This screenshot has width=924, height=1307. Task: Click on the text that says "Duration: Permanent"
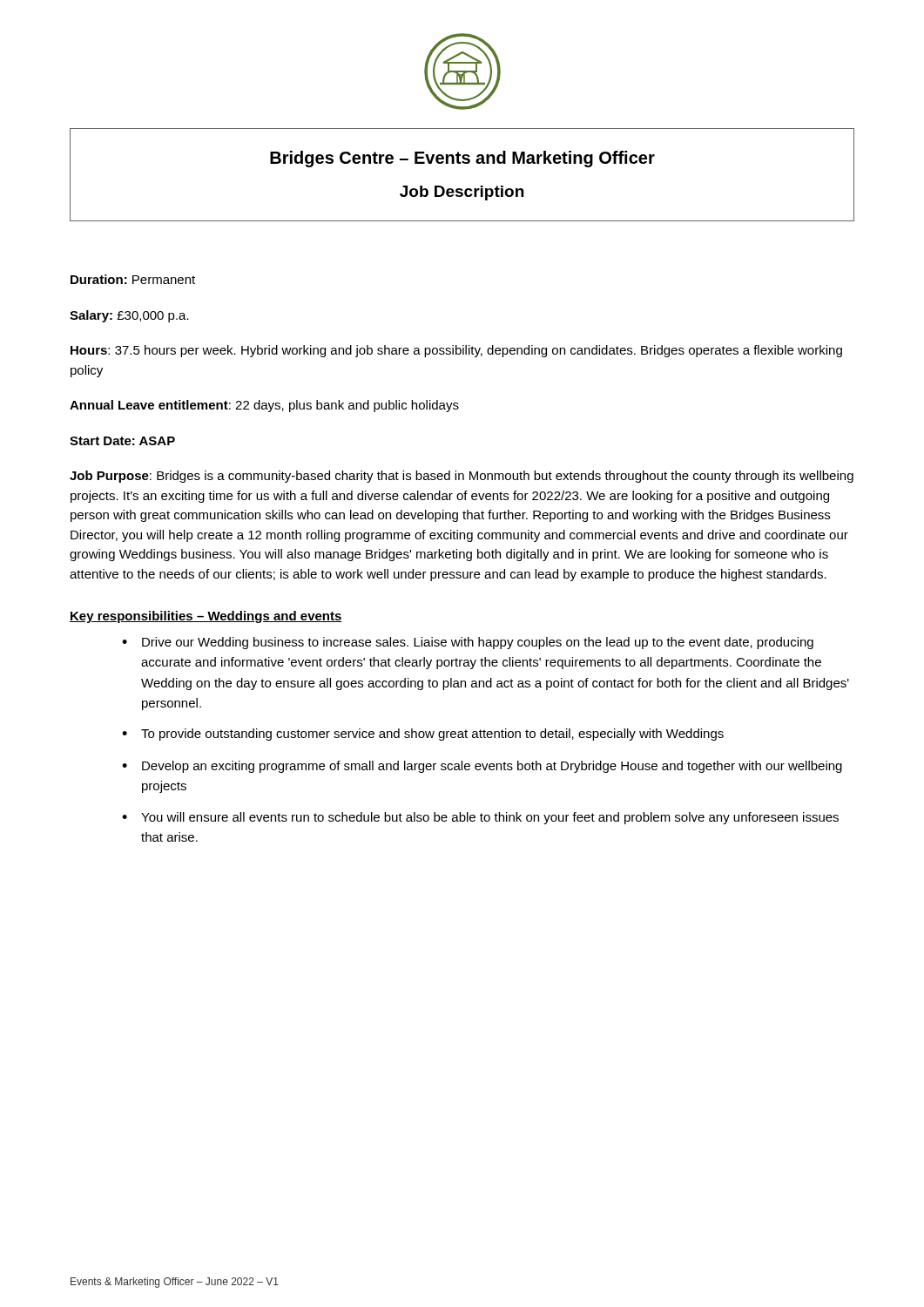click(132, 279)
